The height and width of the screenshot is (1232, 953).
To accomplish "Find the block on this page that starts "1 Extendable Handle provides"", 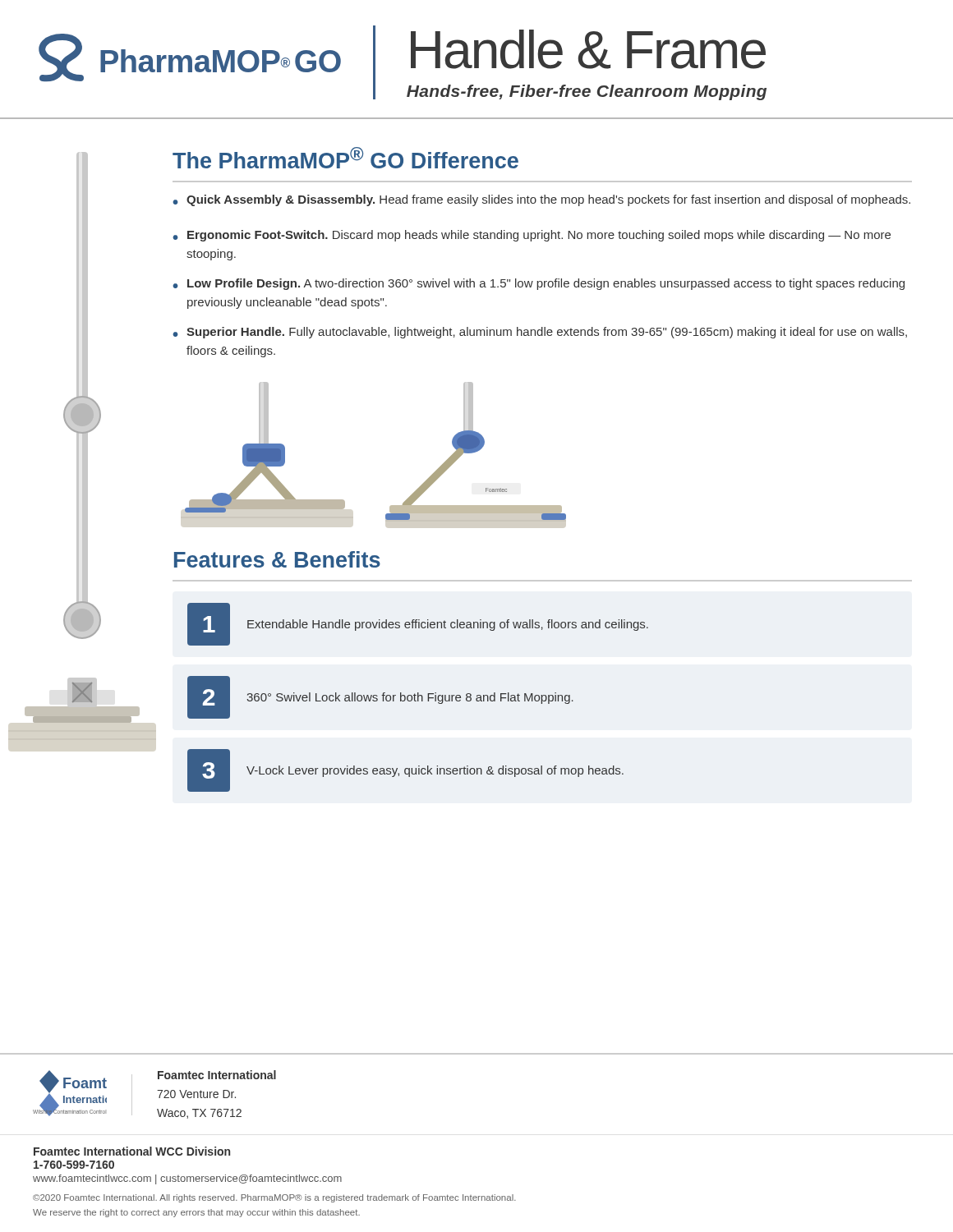I will [x=418, y=624].
